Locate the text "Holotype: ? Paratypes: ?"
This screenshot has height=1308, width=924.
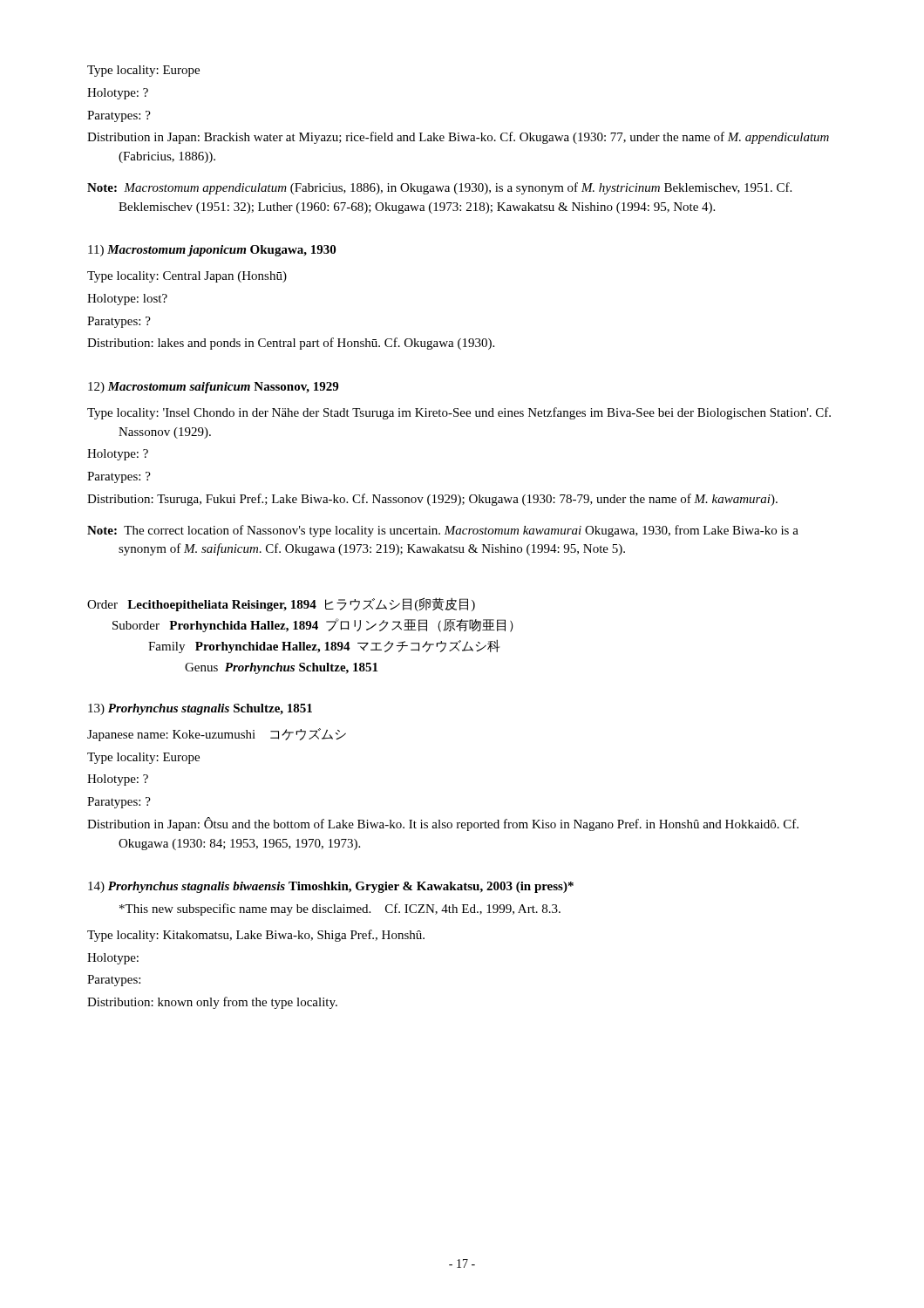point(118,455)
